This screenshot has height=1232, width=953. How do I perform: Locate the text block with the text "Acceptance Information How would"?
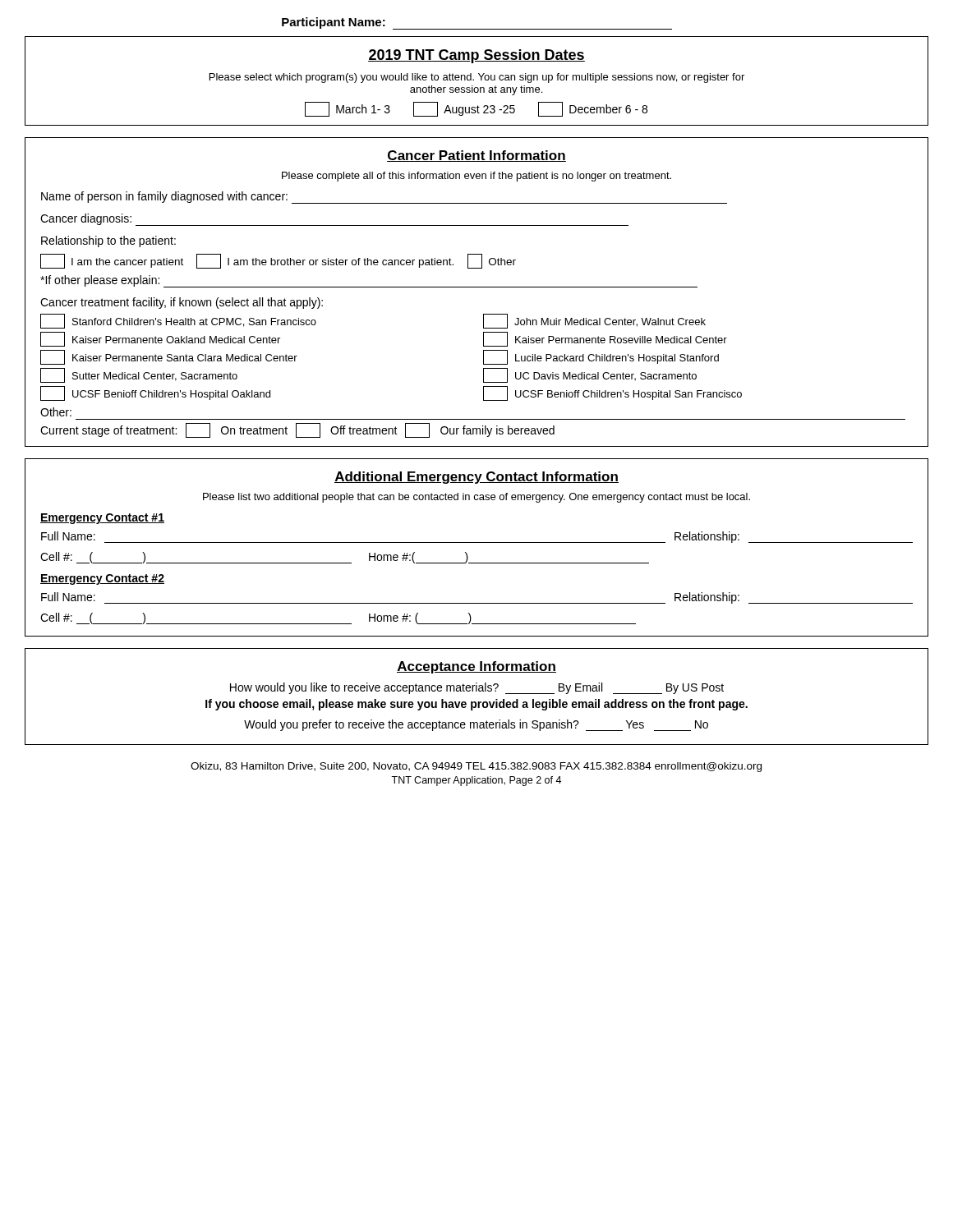476,695
